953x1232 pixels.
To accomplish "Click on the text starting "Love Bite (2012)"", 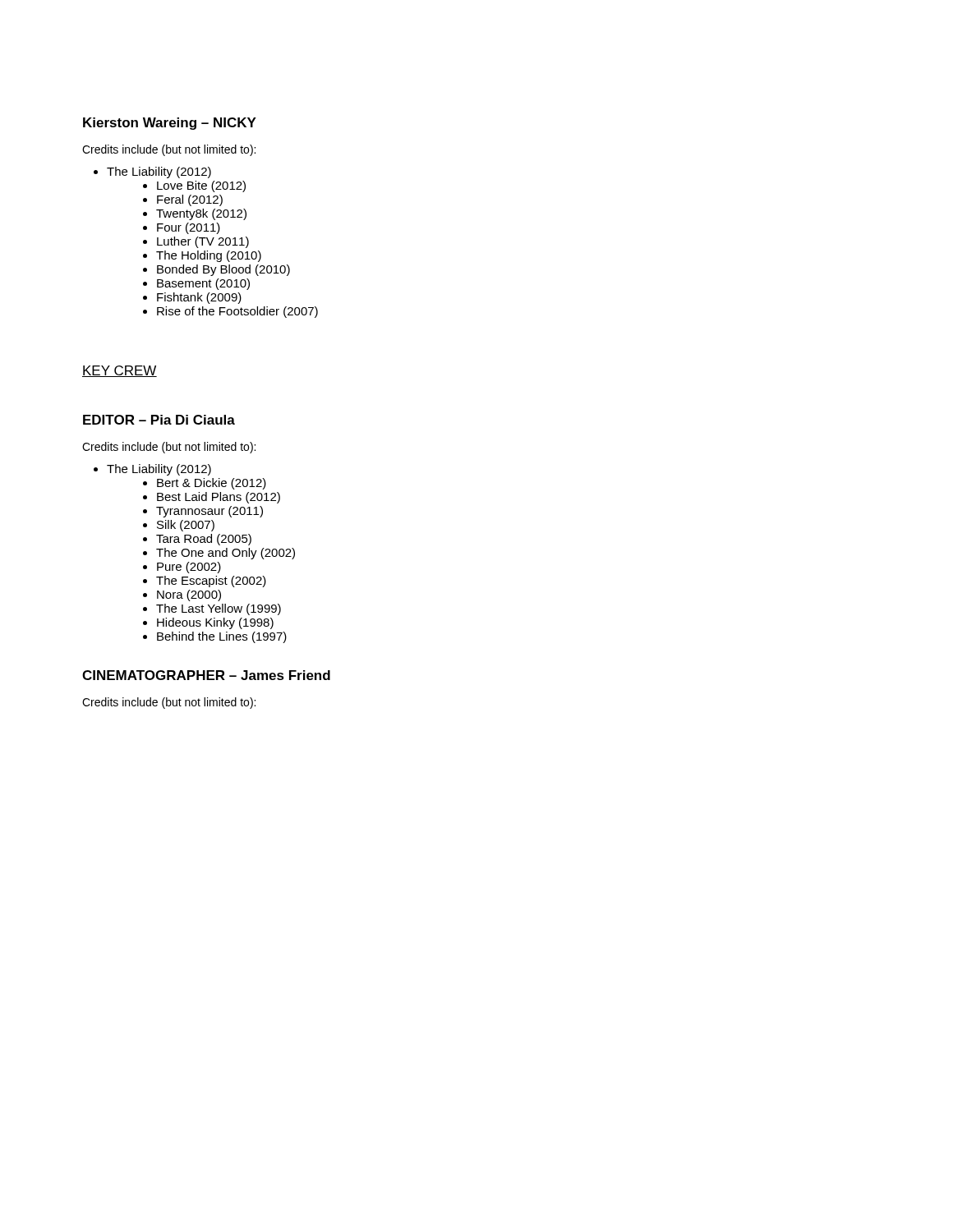I will [201, 186].
